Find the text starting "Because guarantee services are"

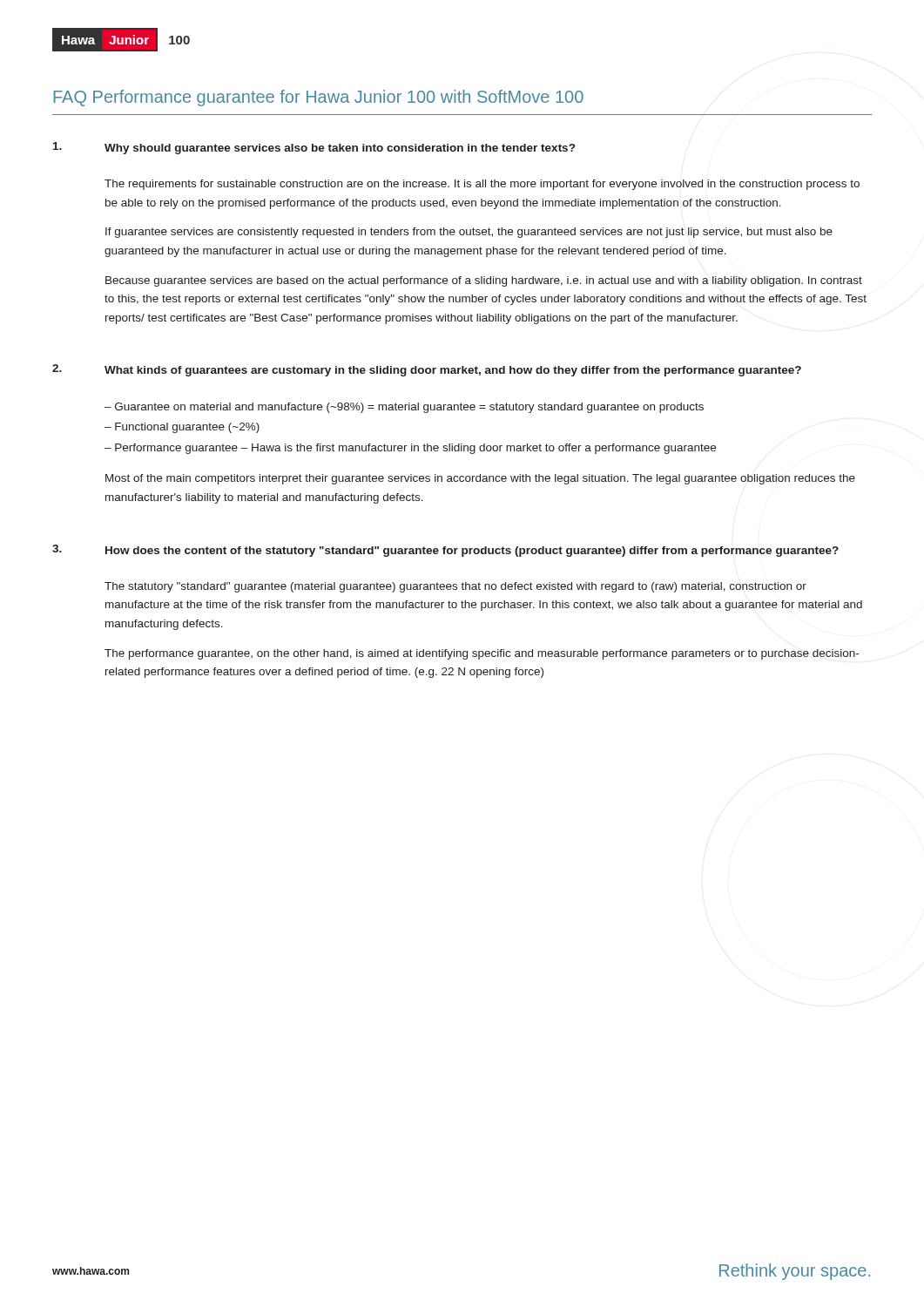(x=486, y=299)
